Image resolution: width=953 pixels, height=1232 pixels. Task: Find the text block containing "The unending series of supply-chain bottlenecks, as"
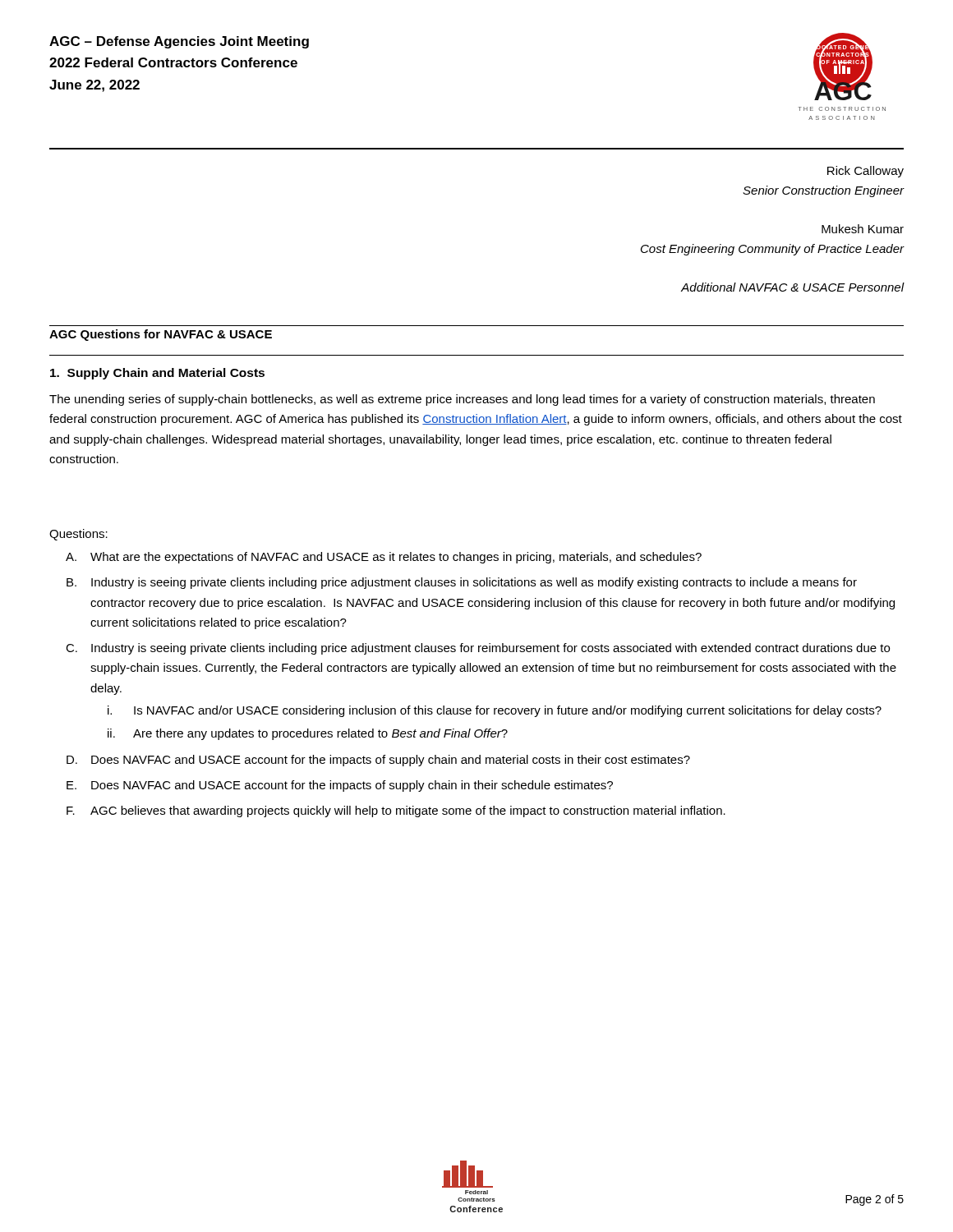point(476,429)
